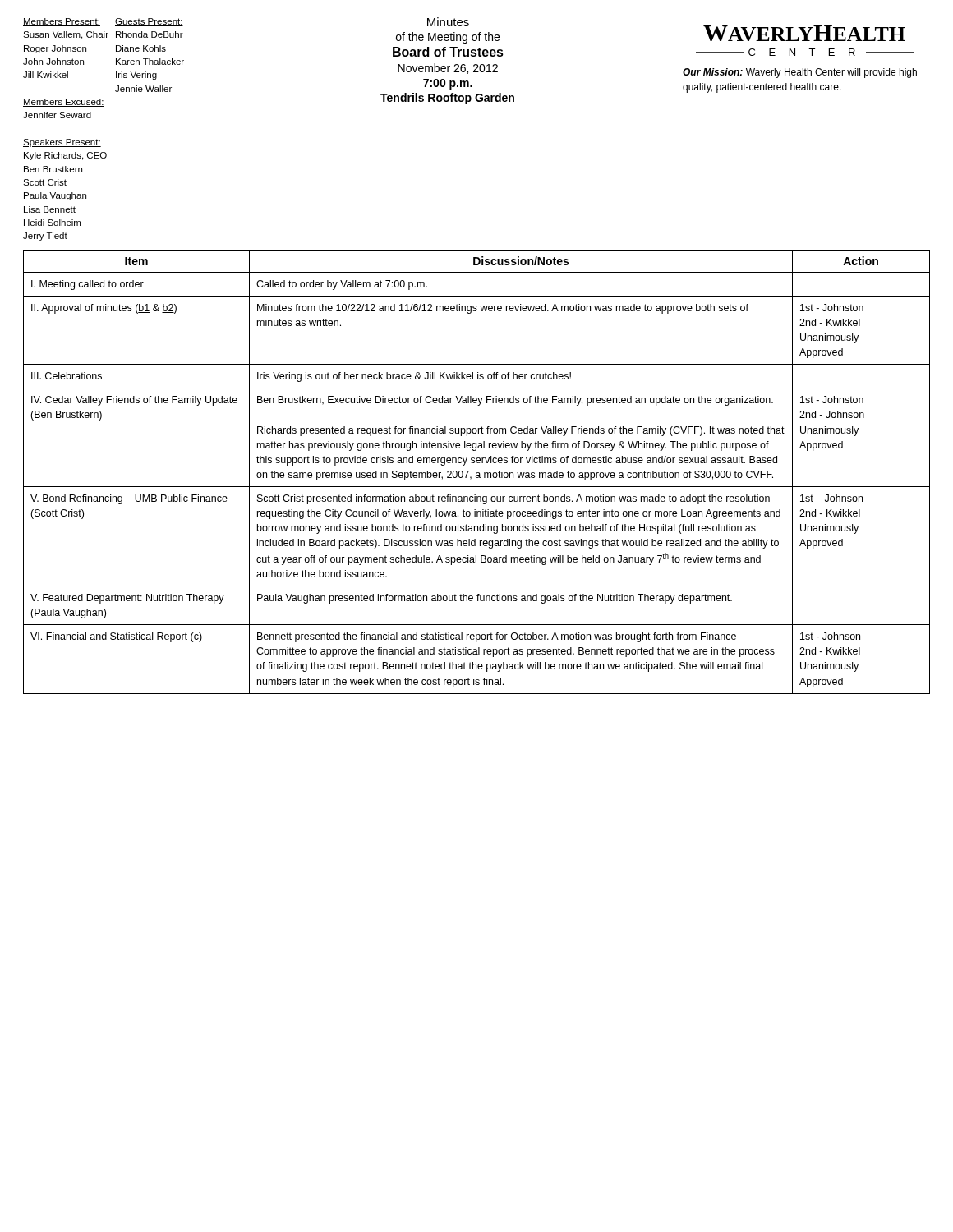953x1232 pixels.
Task: Select the logo
Action: tap(805, 38)
